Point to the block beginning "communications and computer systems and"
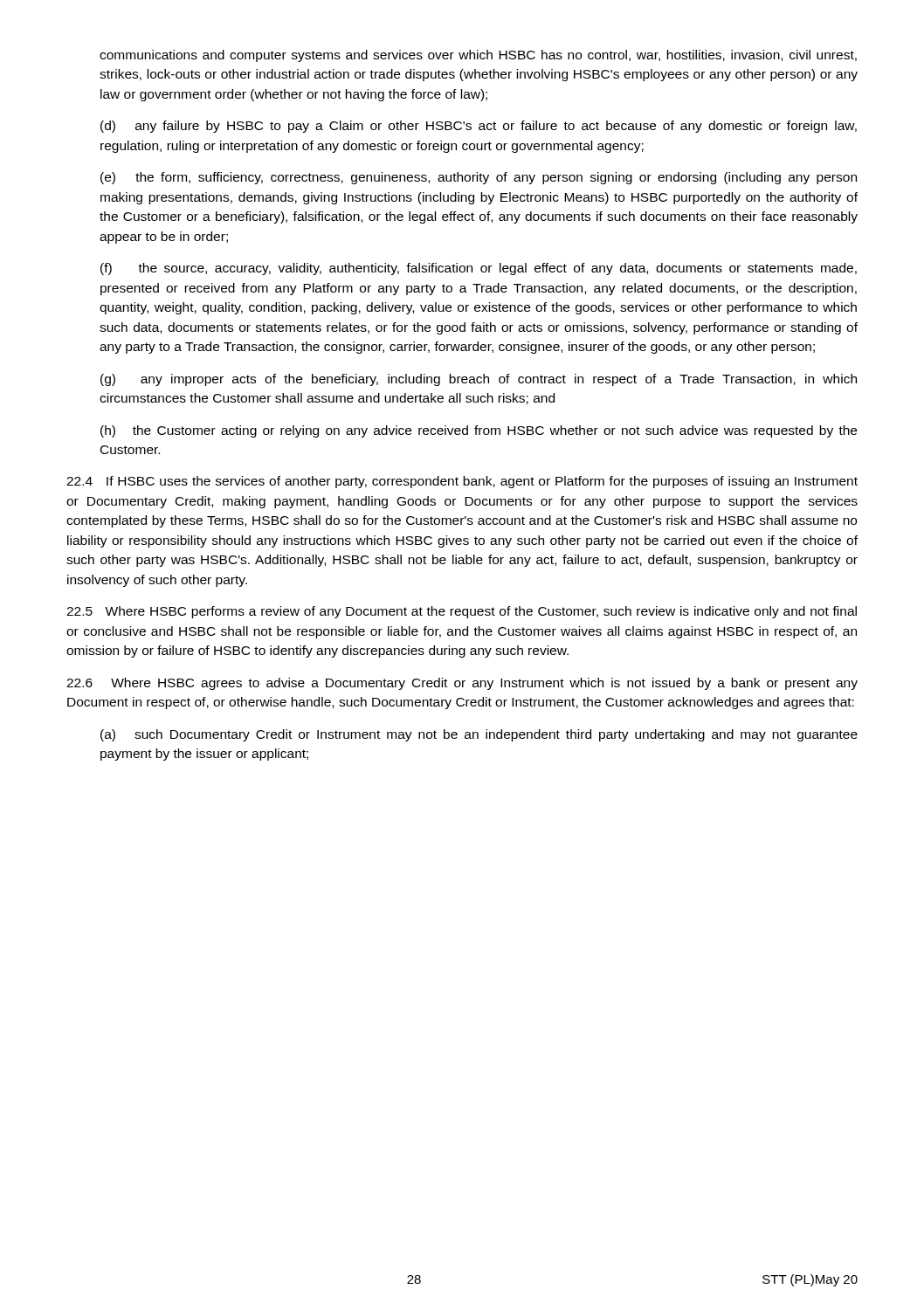The width and height of the screenshot is (924, 1310). [x=479, y=74]
